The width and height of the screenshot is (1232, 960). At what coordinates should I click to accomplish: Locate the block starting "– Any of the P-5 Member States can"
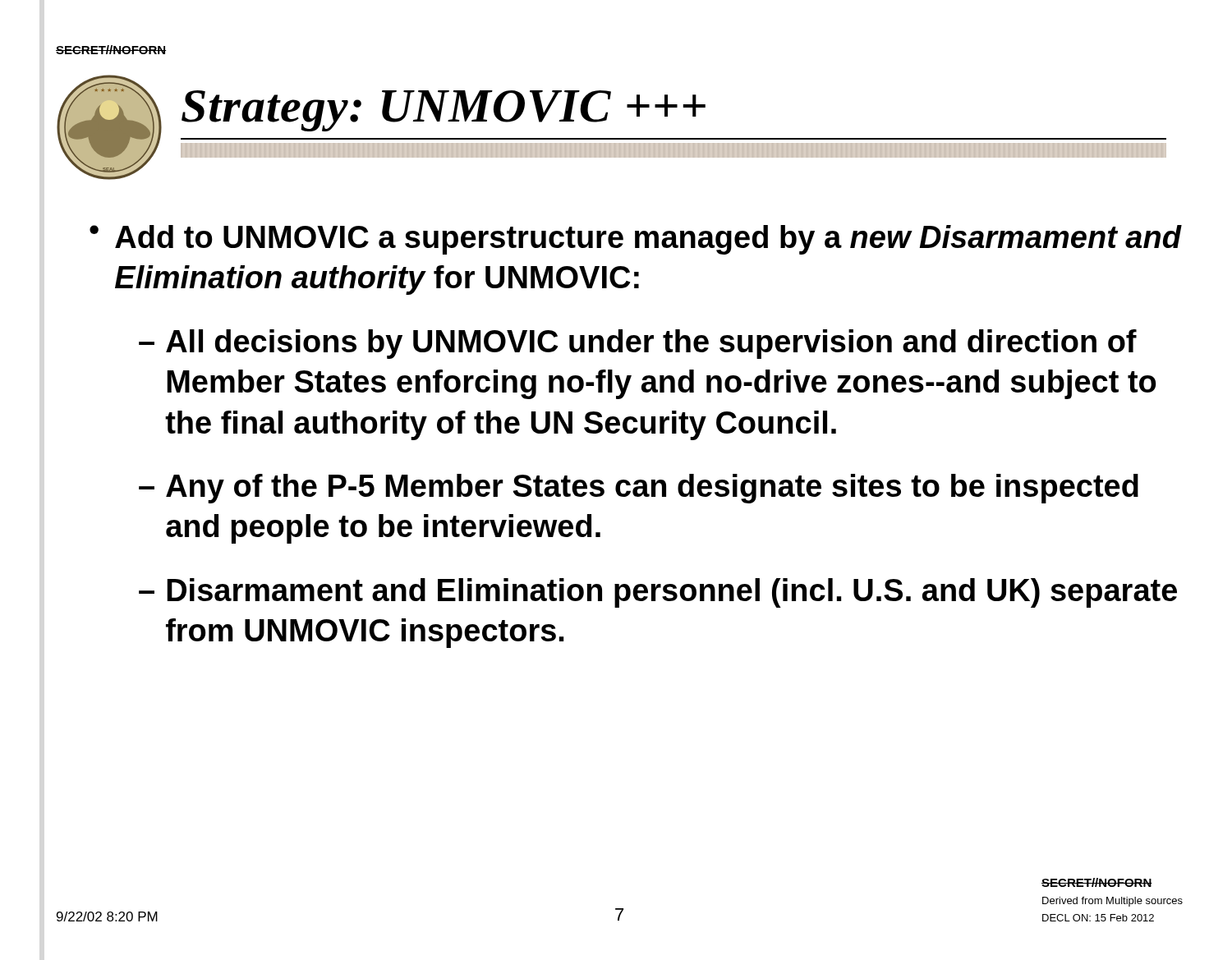coord(660,507)
